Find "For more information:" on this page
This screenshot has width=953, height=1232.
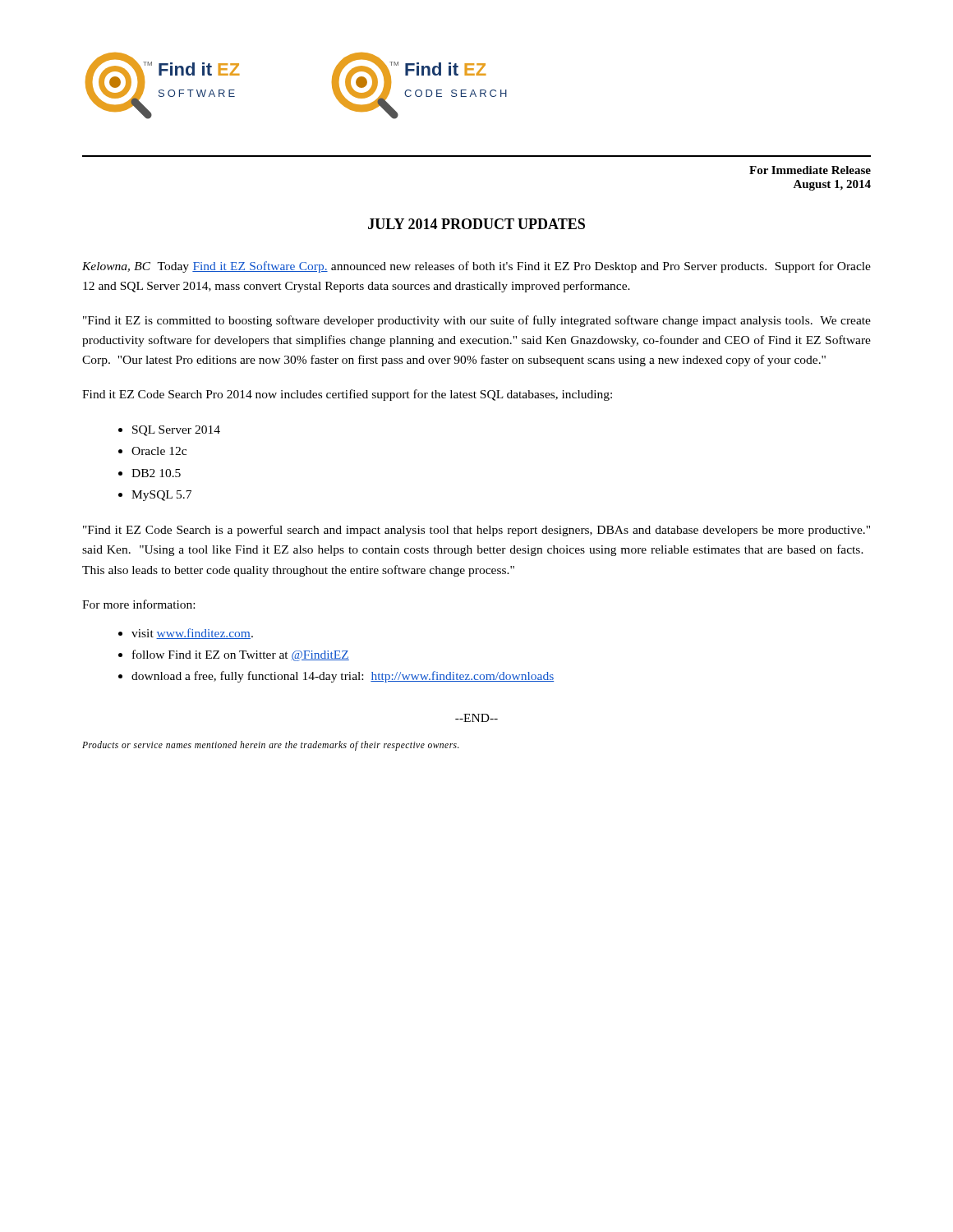click(x=139, y=604)
